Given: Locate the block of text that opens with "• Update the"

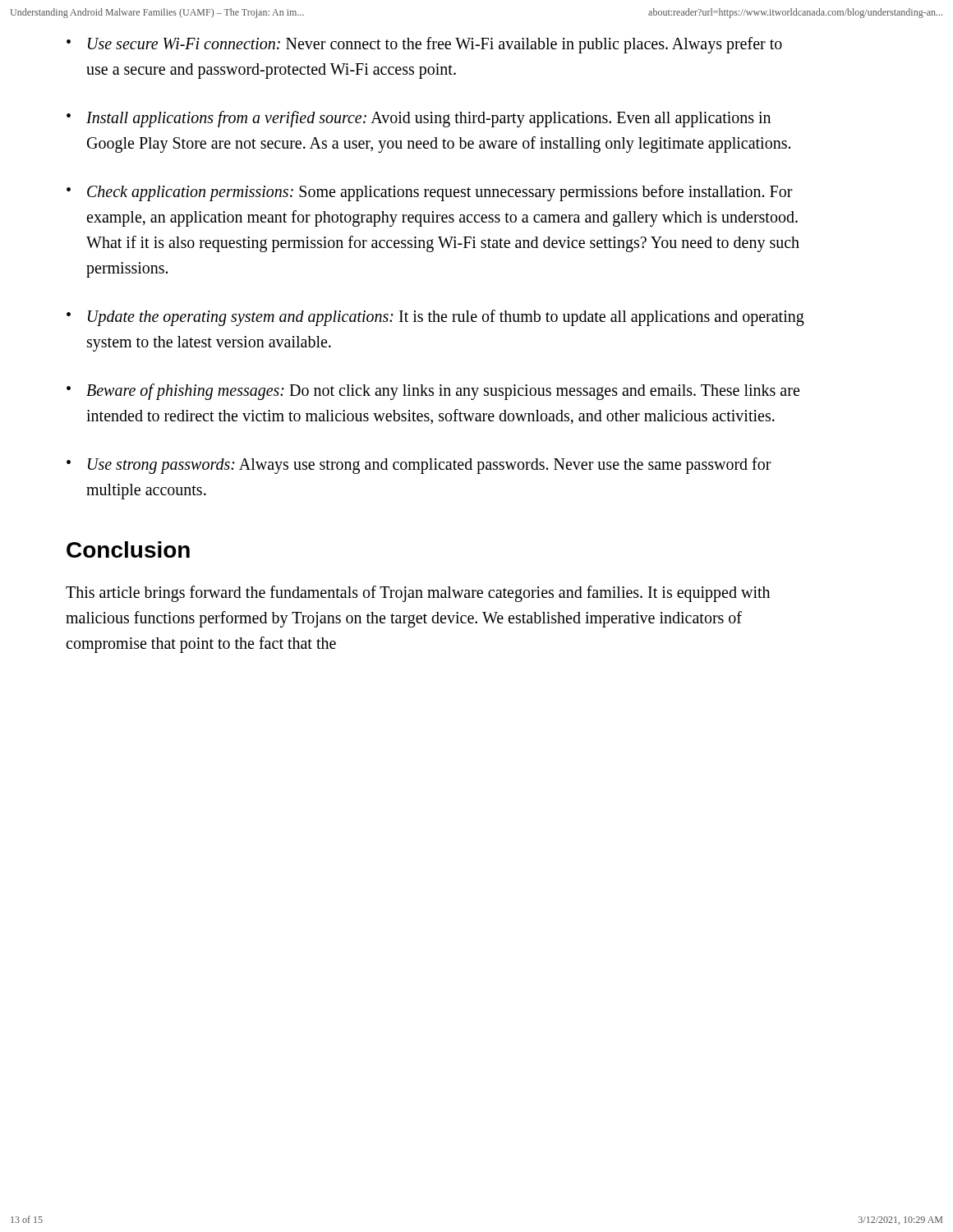Looking at the screenshot, I should 435,329.
